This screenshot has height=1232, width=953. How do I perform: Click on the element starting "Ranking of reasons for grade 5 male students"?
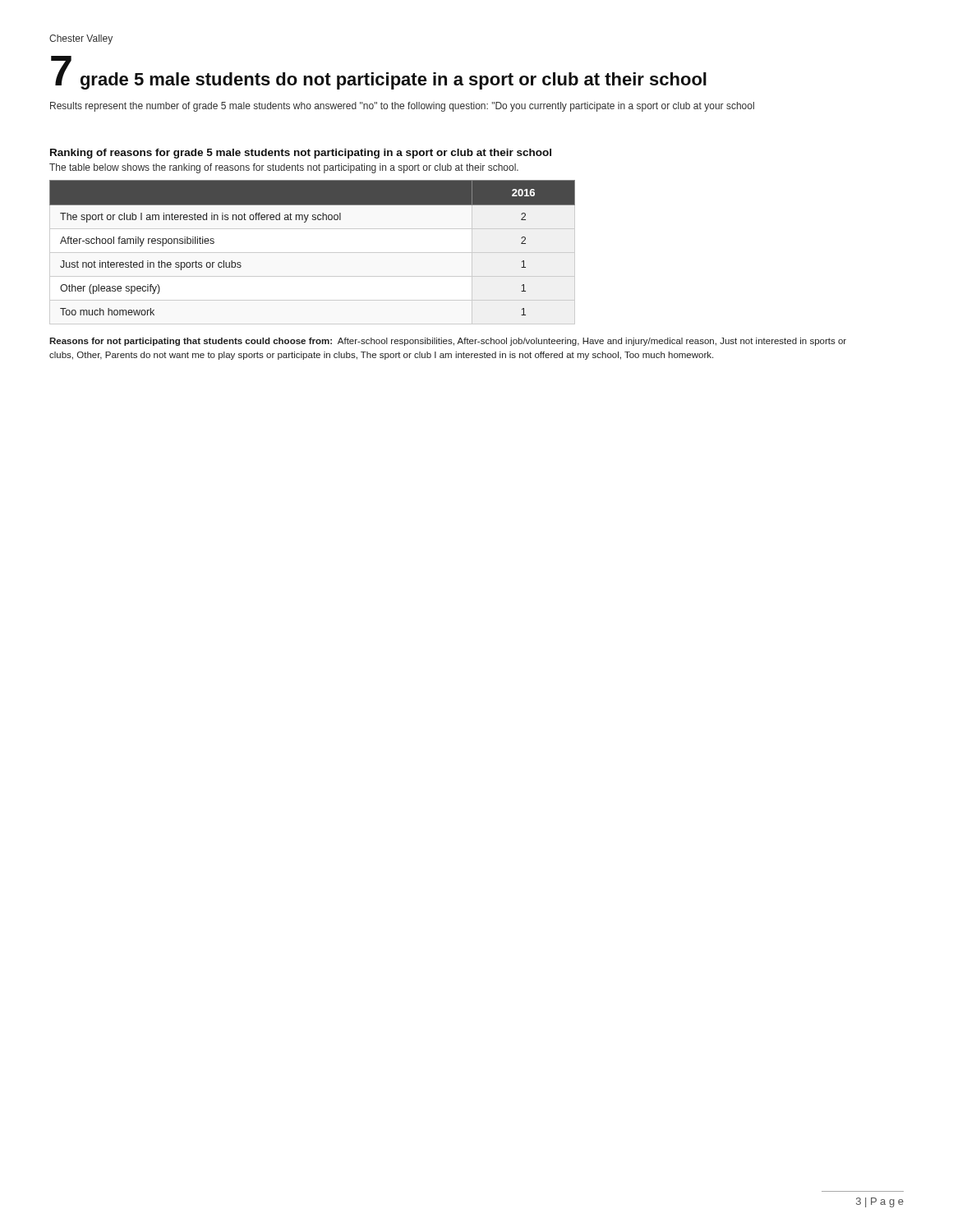coord(301,152)
